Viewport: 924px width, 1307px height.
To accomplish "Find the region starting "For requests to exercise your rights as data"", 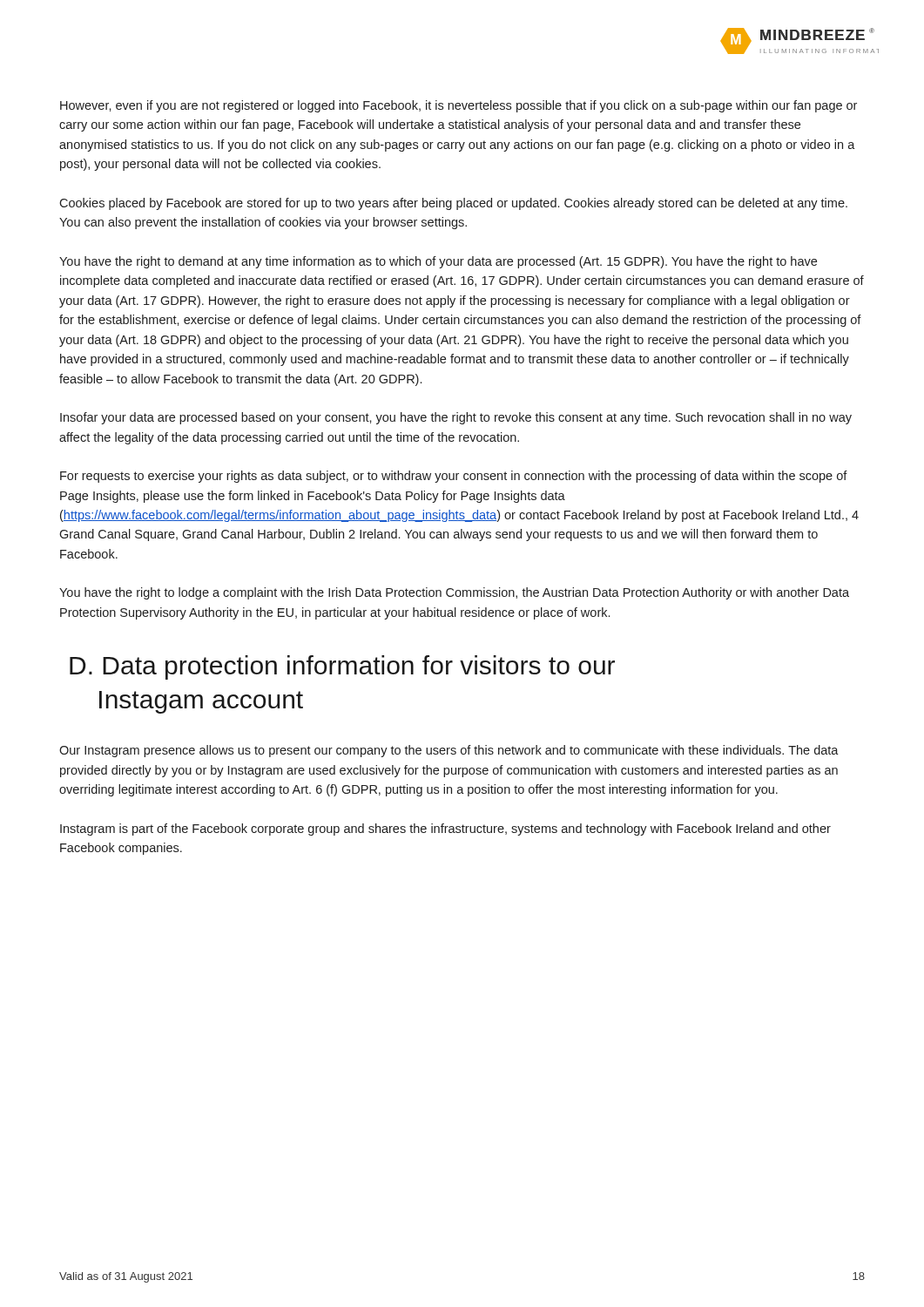I will pos(459,515).
